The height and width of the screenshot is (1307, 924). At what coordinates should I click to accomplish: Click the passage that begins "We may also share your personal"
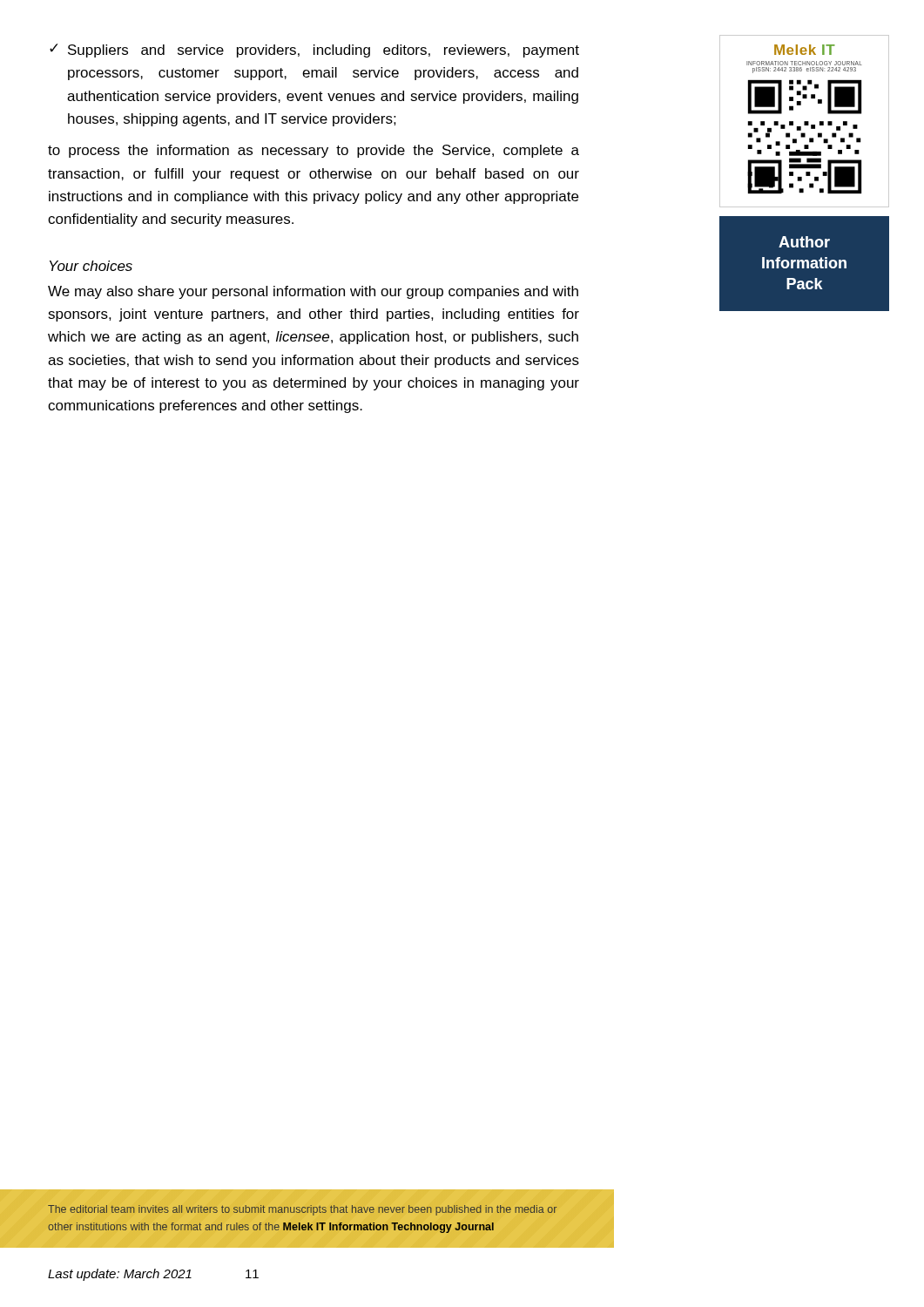pos(314,349)
